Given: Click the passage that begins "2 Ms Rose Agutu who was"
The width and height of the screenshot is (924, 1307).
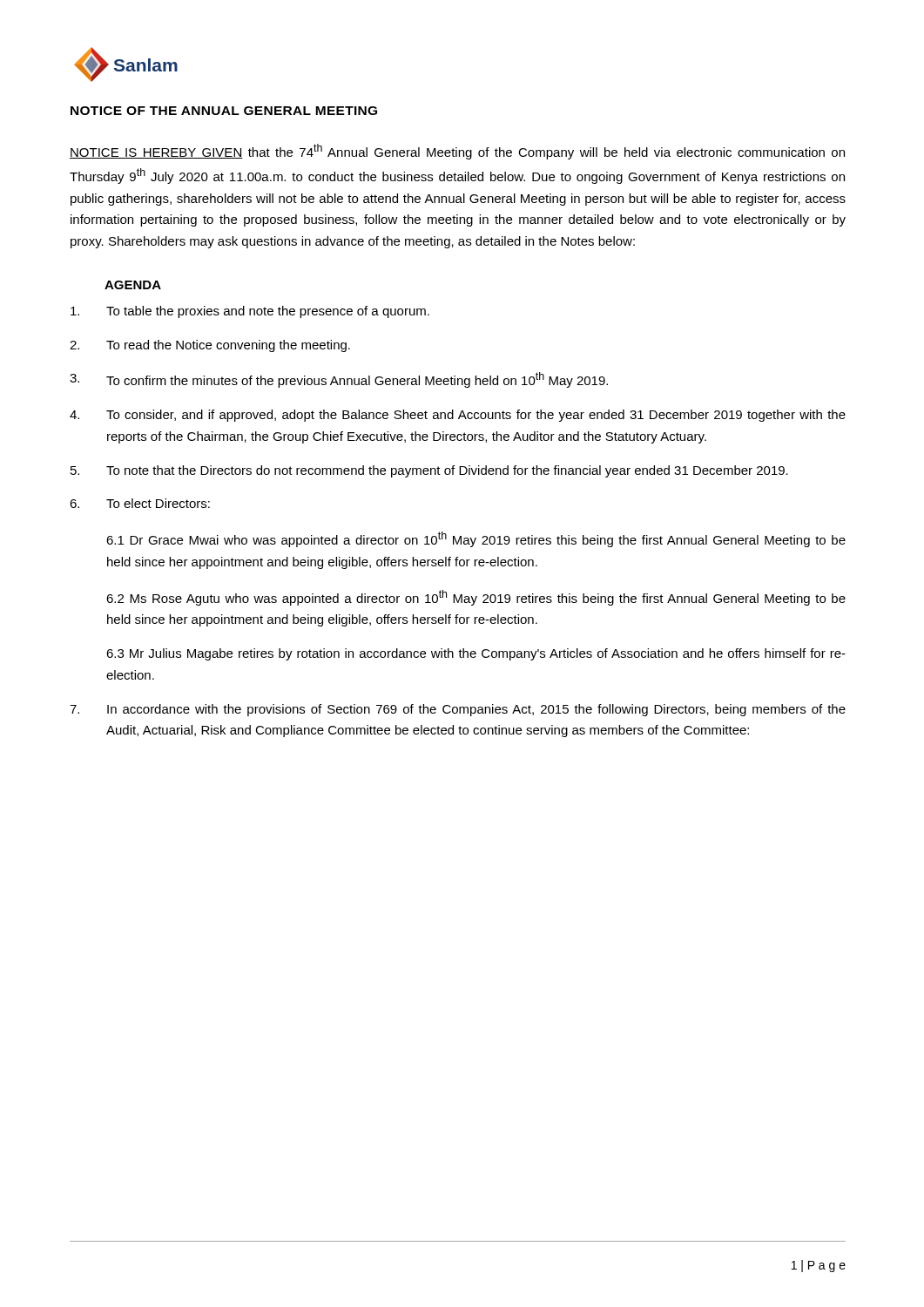Looking at the screenshot, I should pos(476,607).
